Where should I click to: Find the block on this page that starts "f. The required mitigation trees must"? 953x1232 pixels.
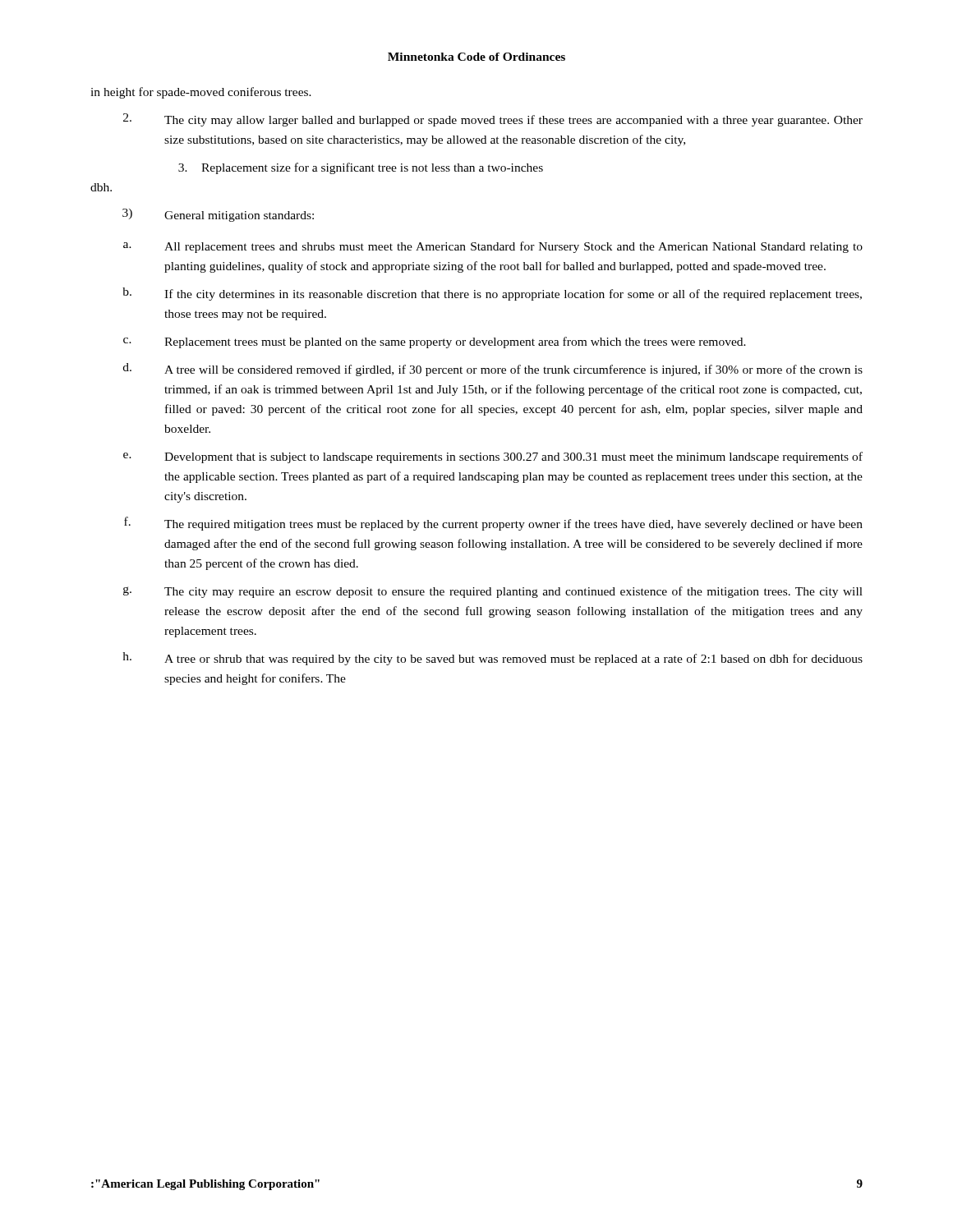(476, 544)
